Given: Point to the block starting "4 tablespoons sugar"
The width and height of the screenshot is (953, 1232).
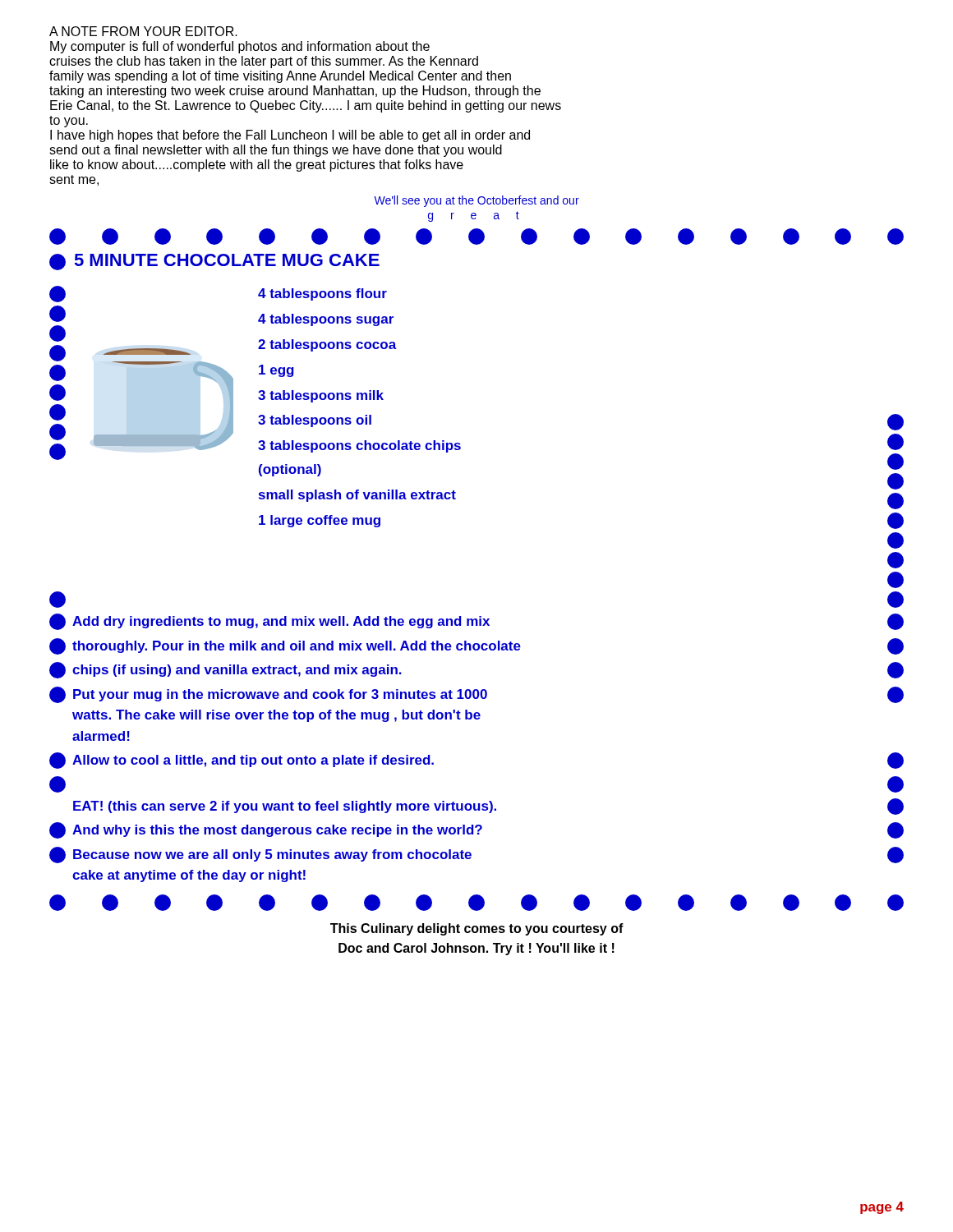Looking at the screenshot, I should coord(326,320).
